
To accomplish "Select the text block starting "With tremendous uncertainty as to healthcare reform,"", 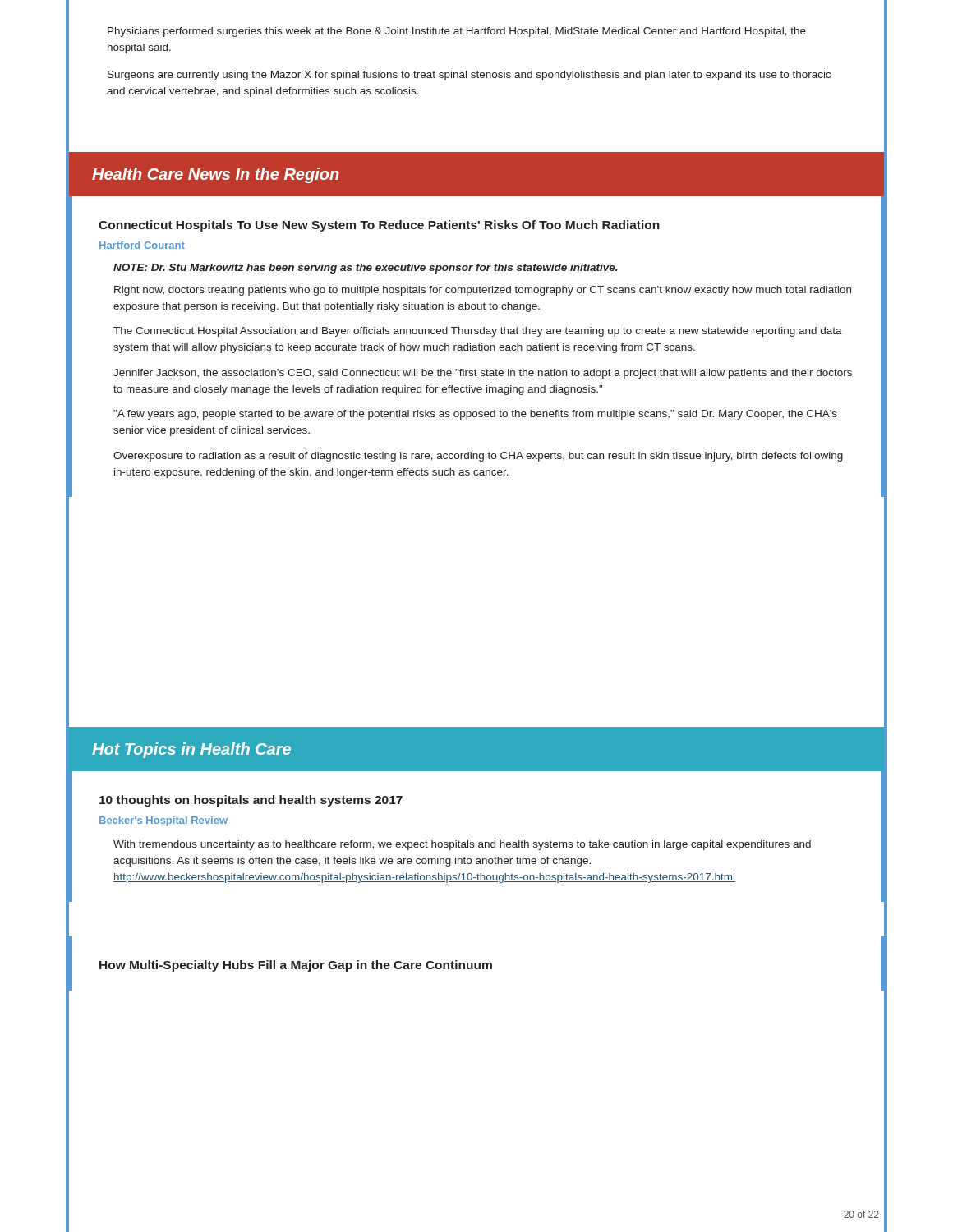I will click(462, 860).
